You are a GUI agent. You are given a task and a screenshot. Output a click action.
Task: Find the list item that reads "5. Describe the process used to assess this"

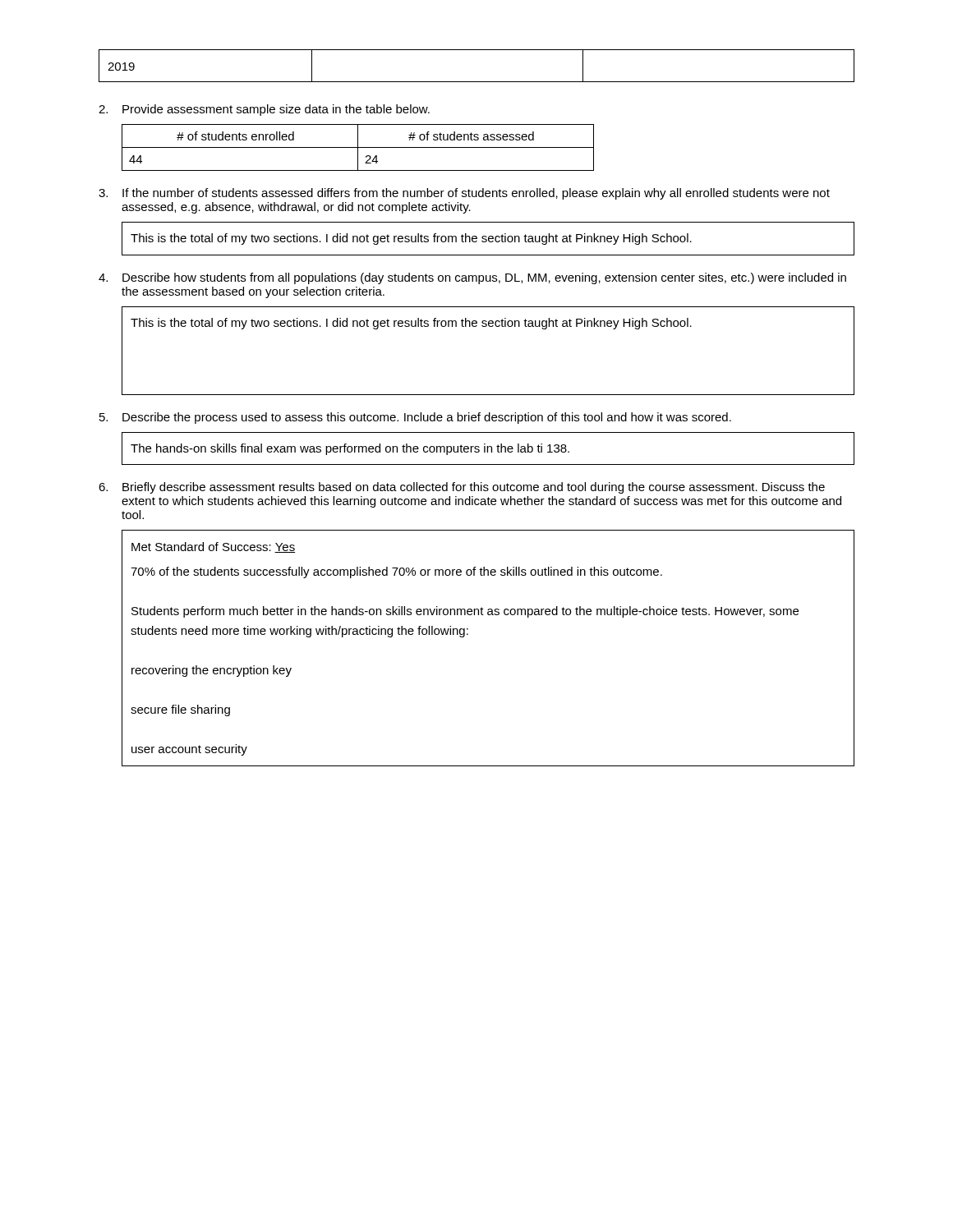pyautogui.click(x=476, y=437)
